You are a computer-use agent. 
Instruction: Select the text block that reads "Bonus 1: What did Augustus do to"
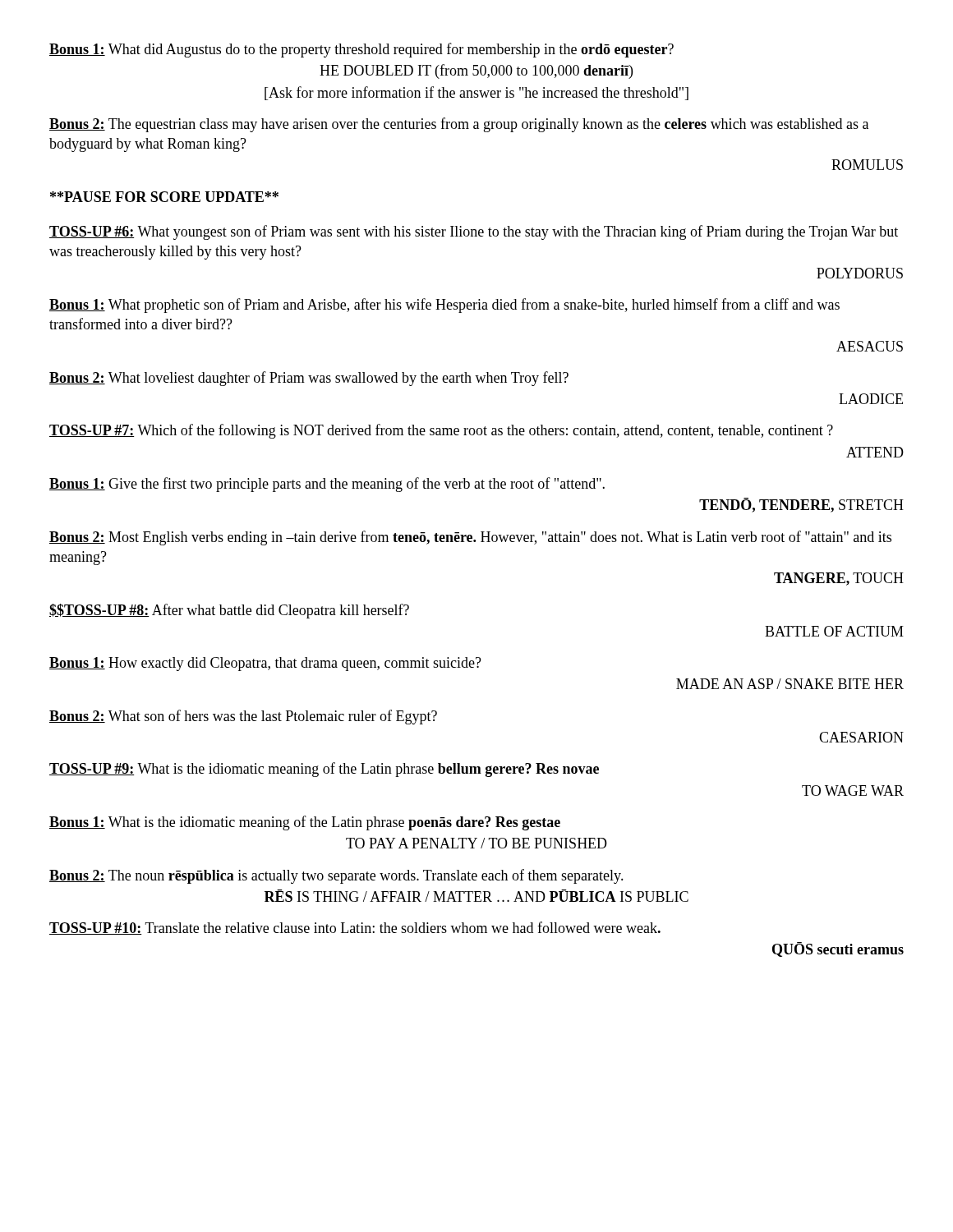476,71
